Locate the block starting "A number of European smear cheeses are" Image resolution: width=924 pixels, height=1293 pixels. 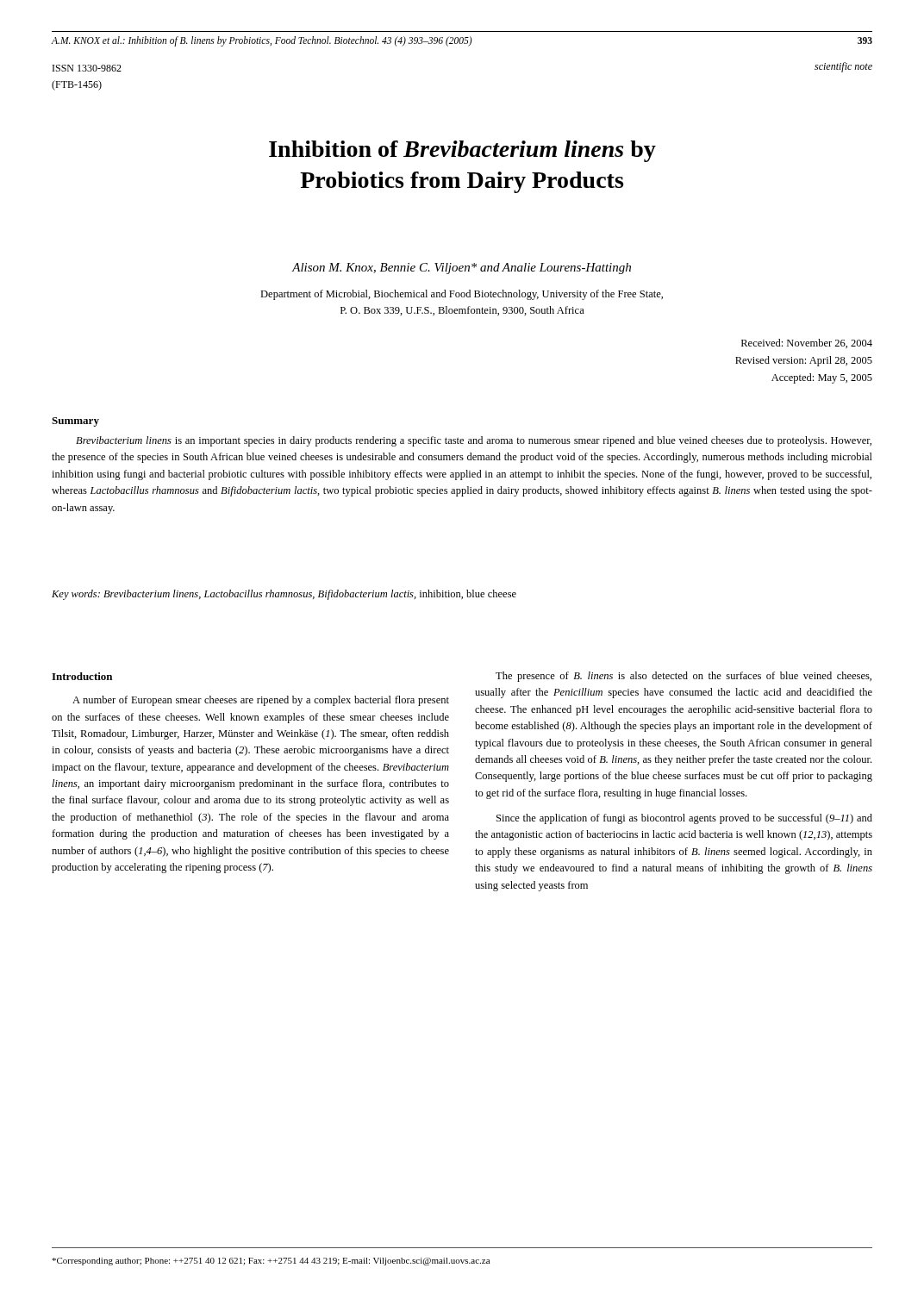(x=250, y=784)
